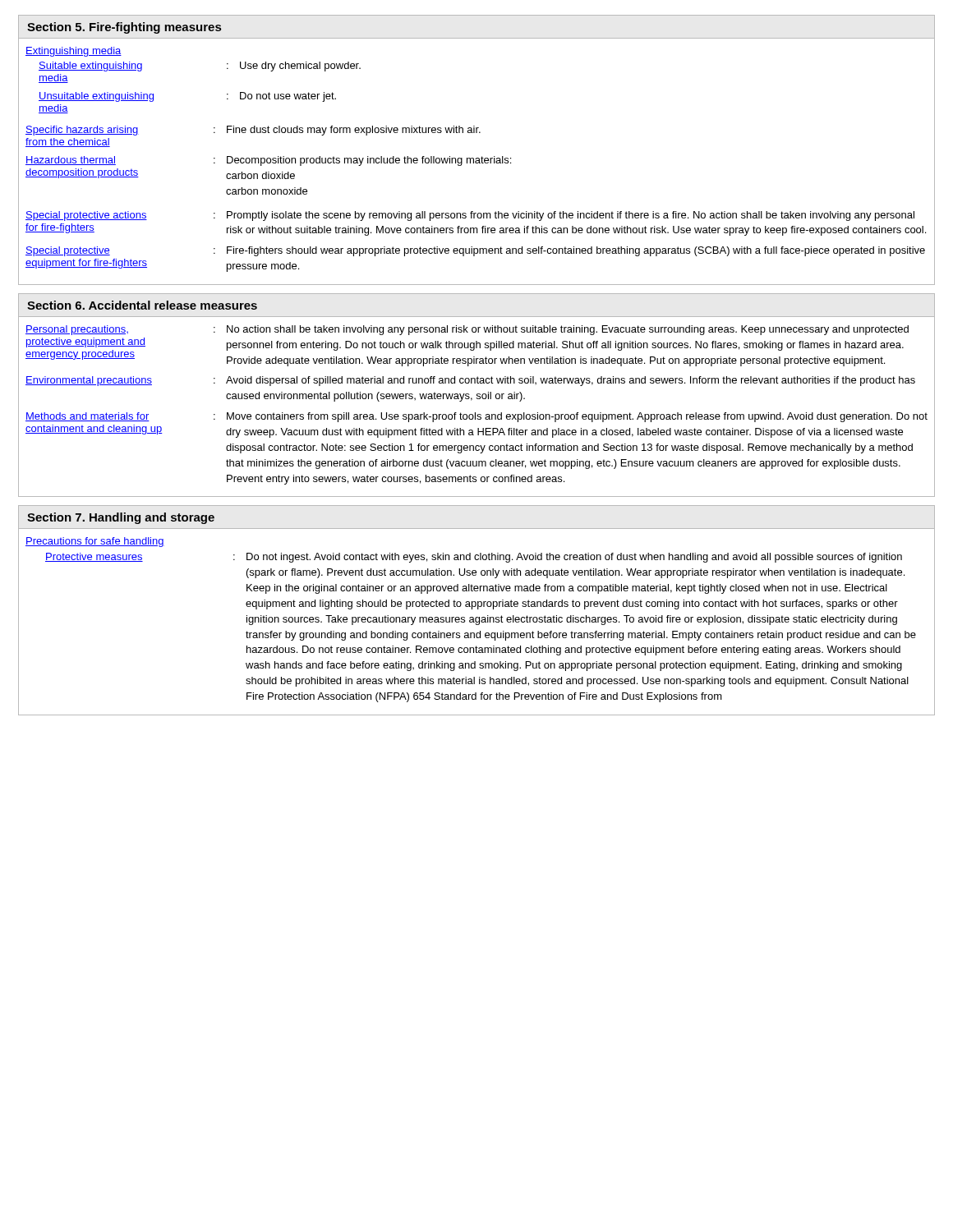Click on the text block that says "Hazardous thermaldecomposition products : Decomposition products"
This screenshot has height=1232, width=953.
(268, 161)
